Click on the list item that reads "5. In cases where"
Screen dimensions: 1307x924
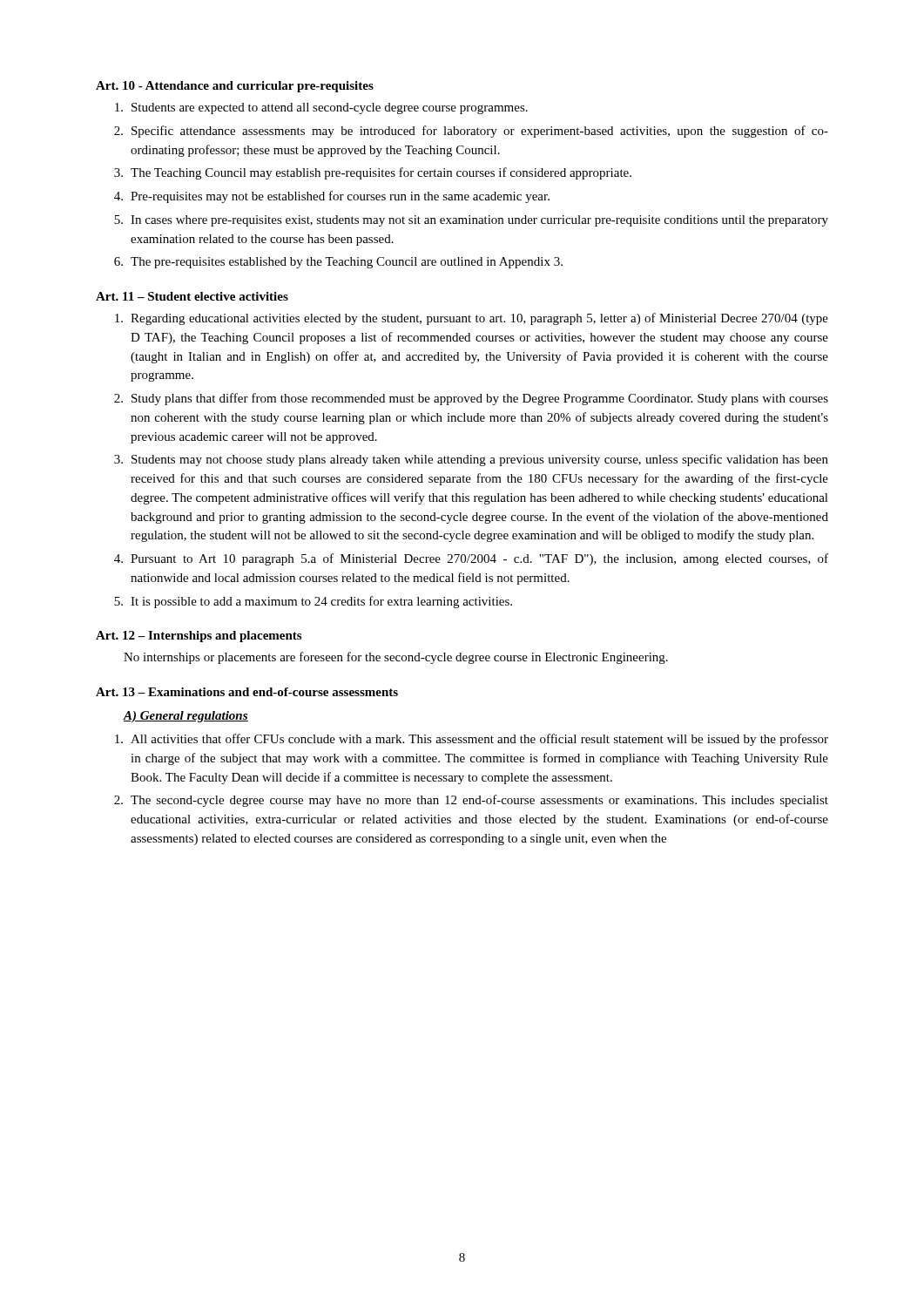462,230
